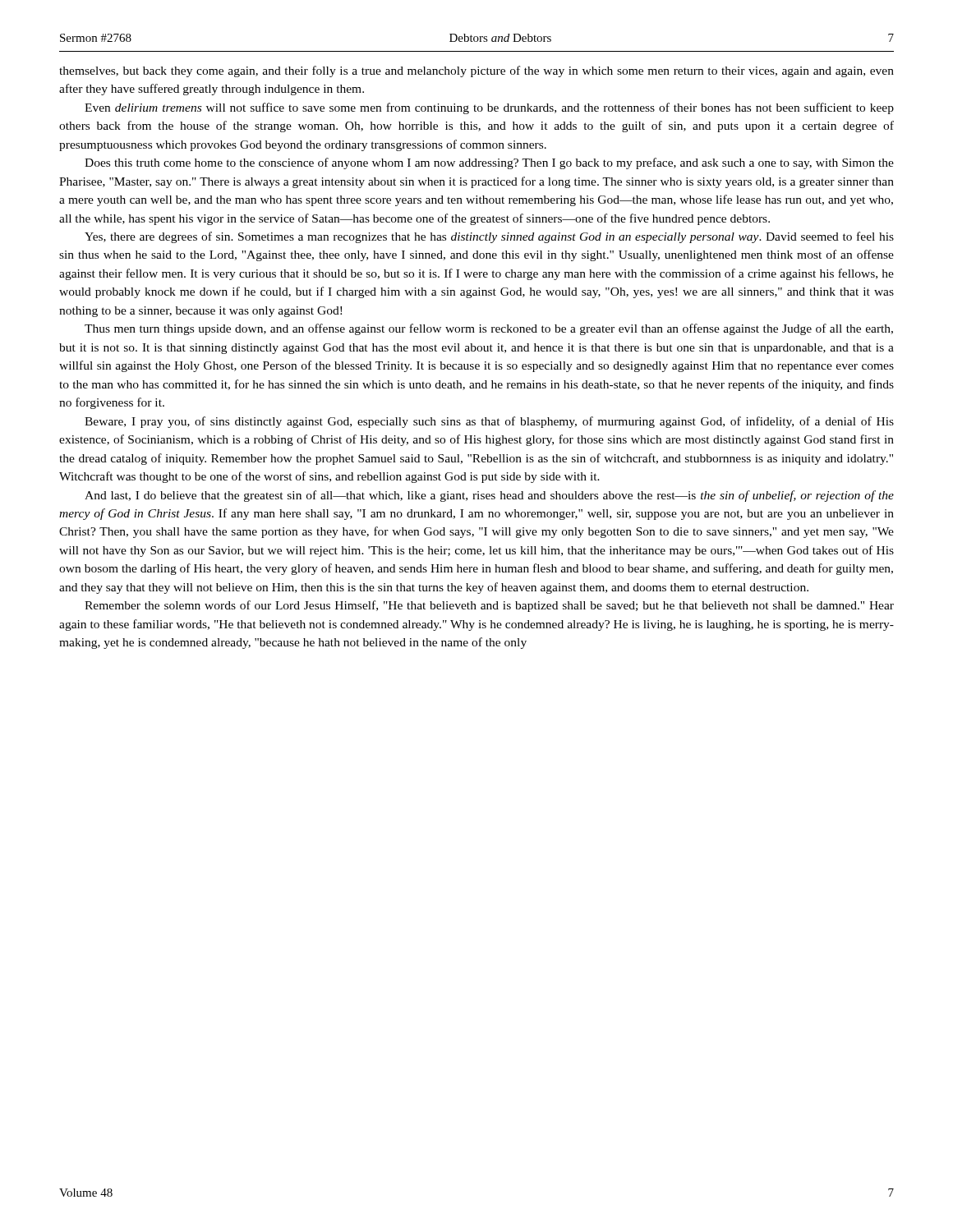Viewport: 953px width, 1232px height.
Task: Click on the text block containing "Even delirium tremens will not suffice to"
Action: click(476, 126)
